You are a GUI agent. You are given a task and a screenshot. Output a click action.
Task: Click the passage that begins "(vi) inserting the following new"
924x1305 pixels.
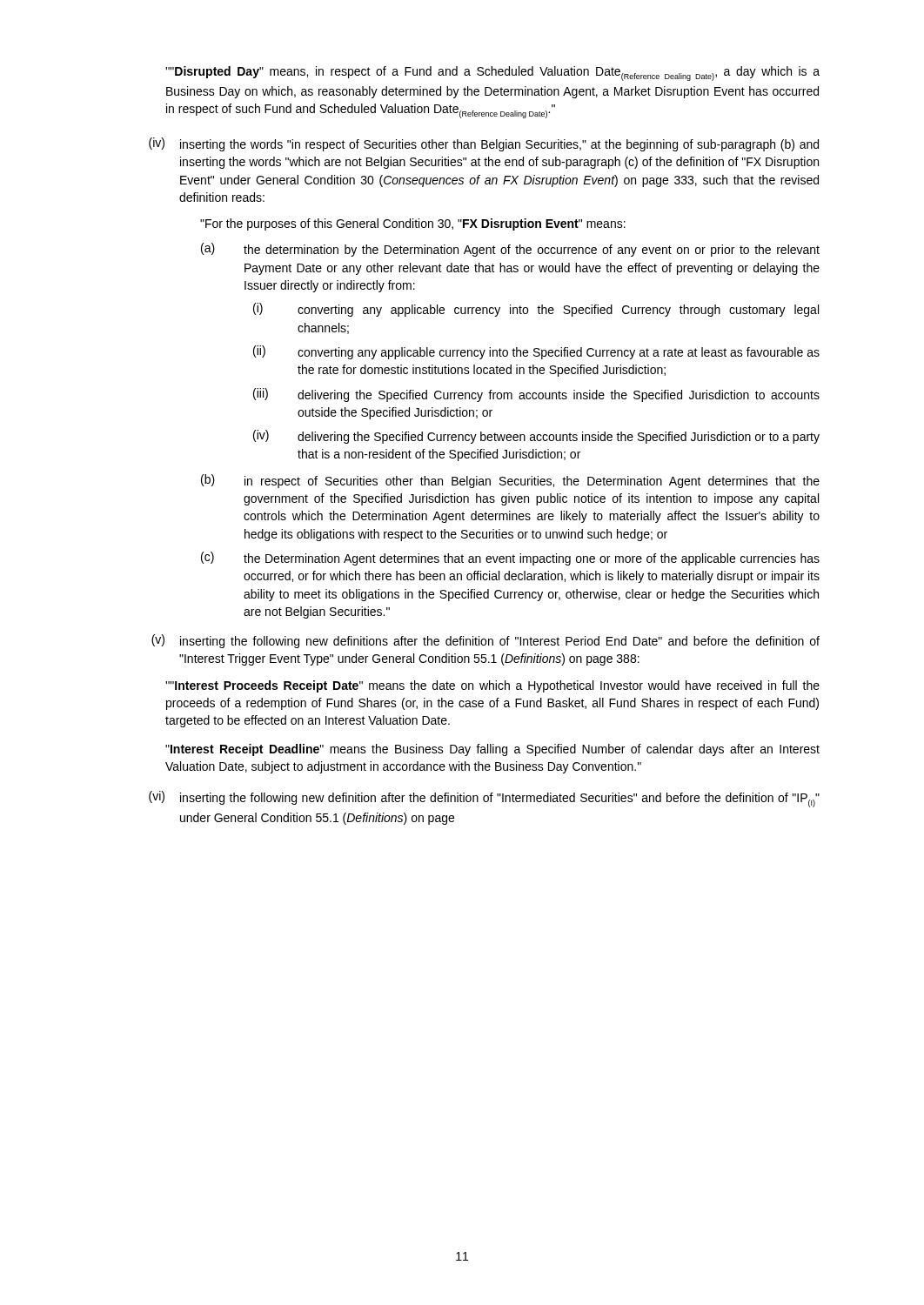462,808
